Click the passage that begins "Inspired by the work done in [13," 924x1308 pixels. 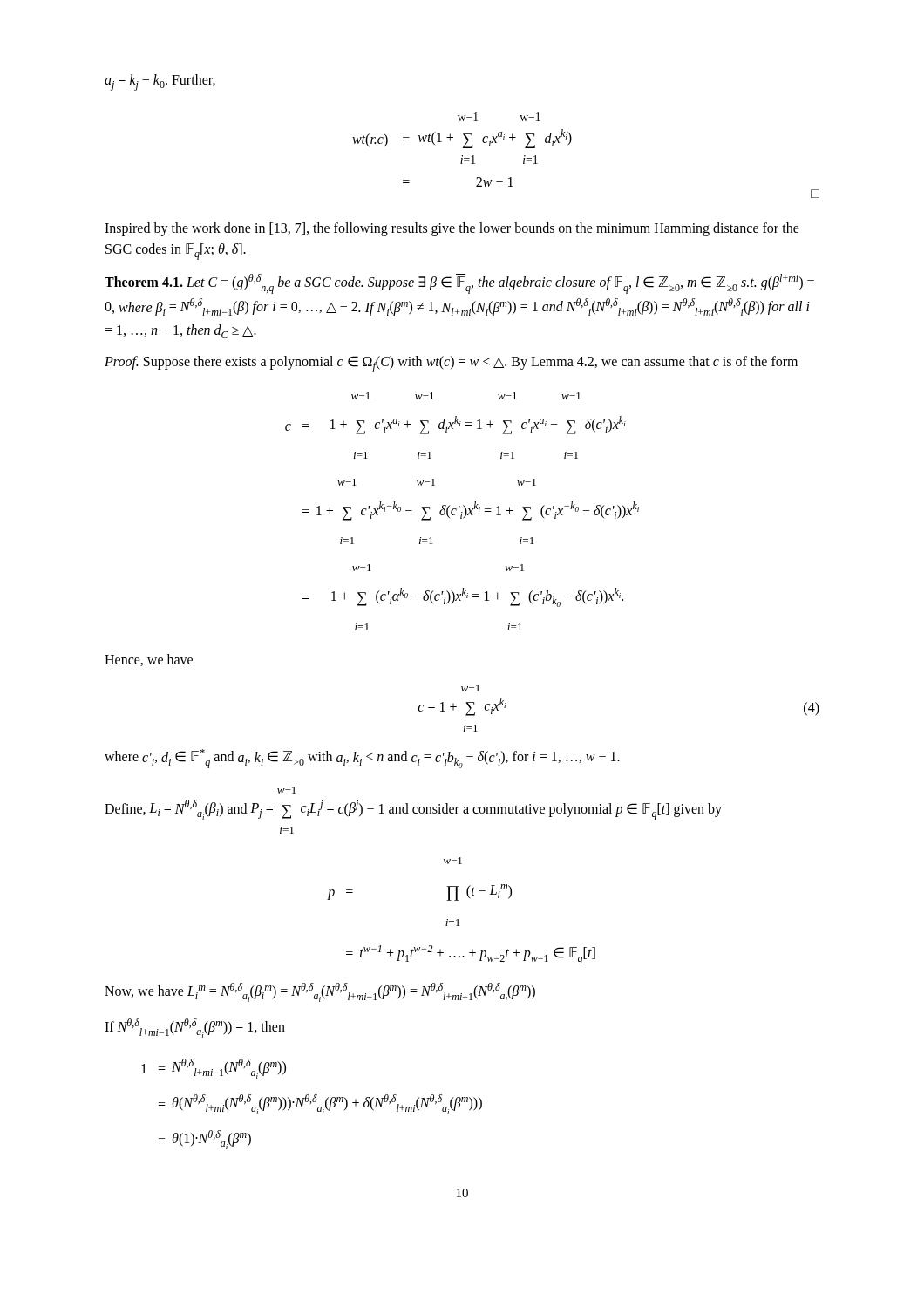click(452, 240)
